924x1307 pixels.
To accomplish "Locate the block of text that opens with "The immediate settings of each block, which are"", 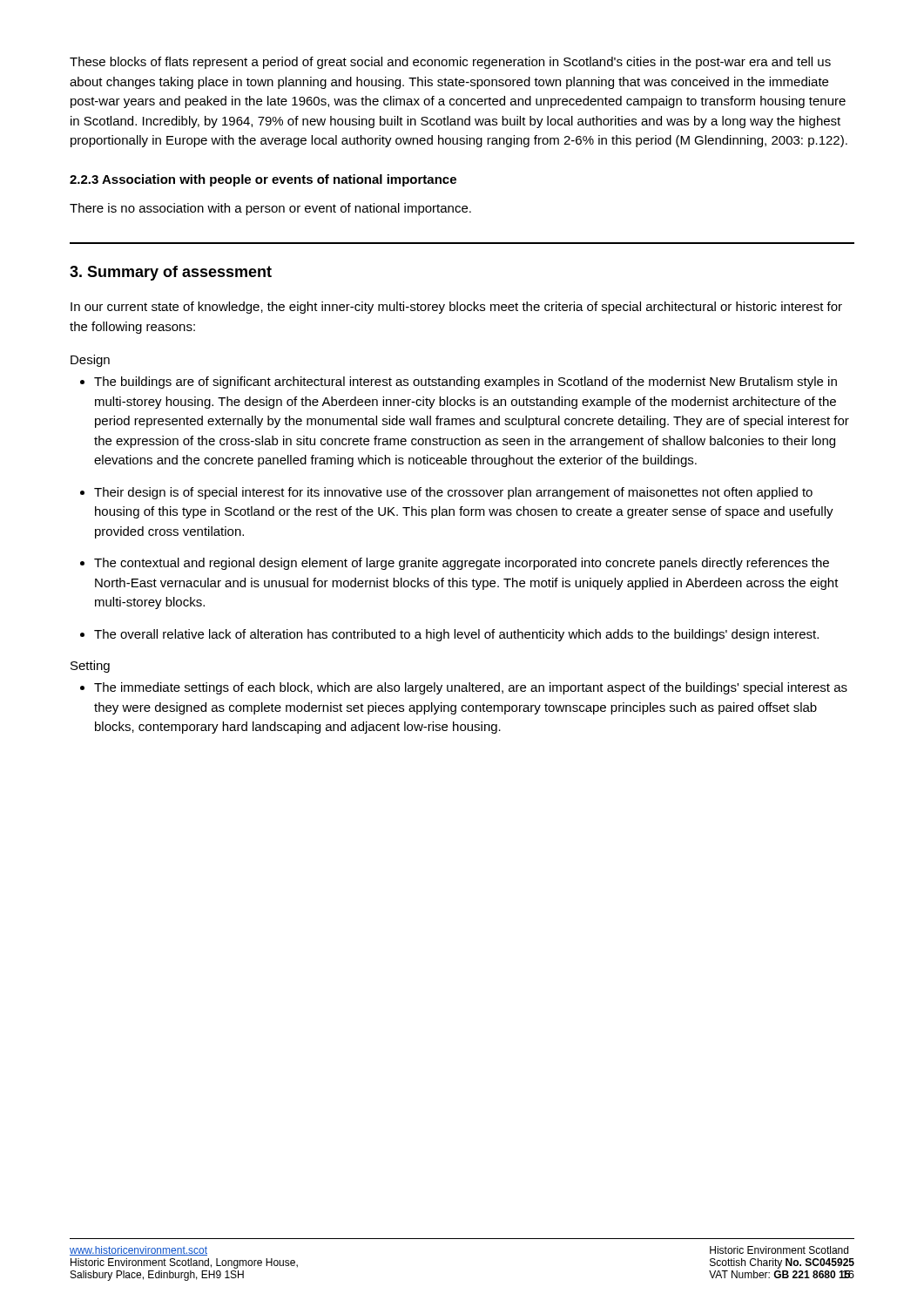I will pyautogui.click(x=471, y=707).
